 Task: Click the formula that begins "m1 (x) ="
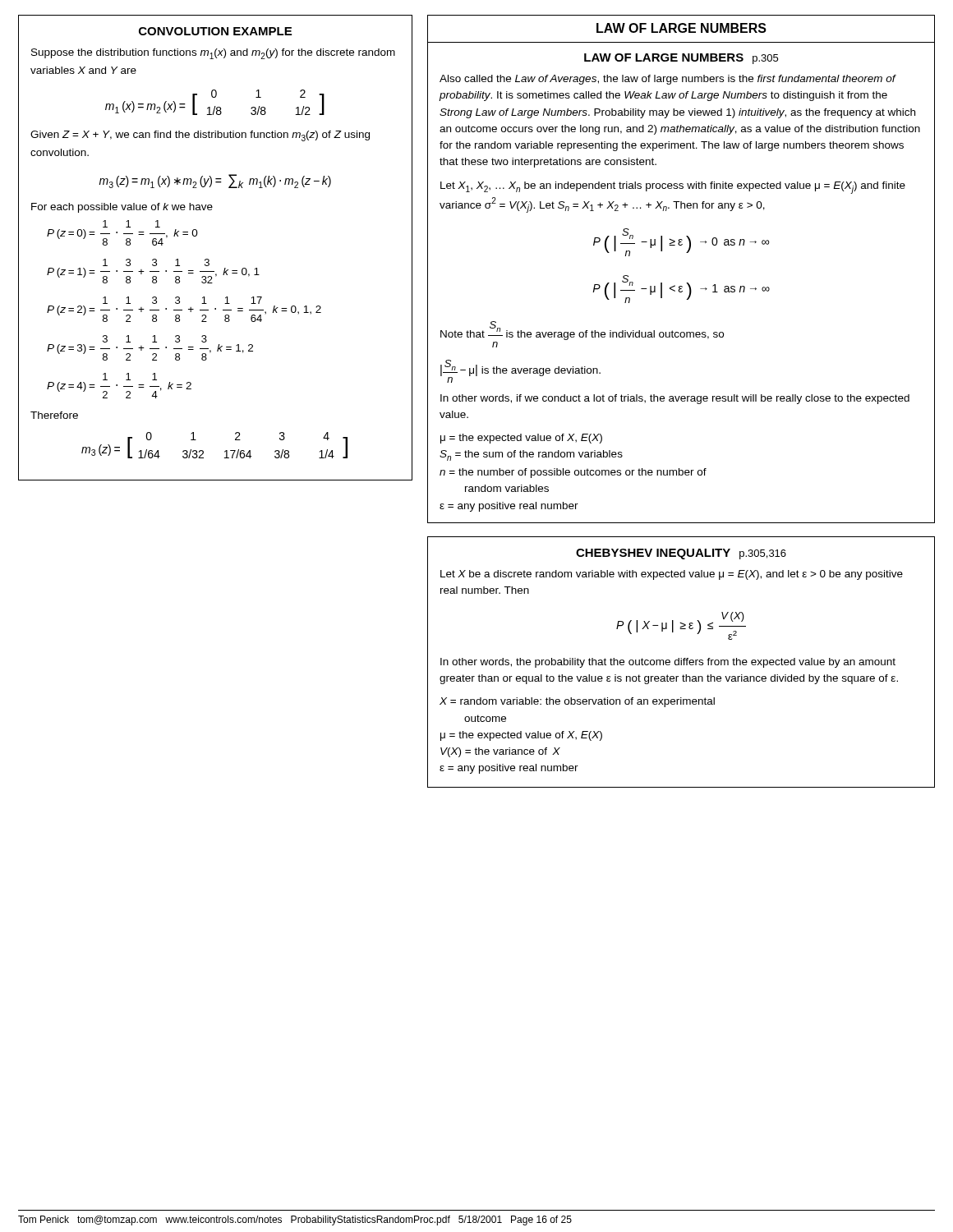(x=215, y=103)
